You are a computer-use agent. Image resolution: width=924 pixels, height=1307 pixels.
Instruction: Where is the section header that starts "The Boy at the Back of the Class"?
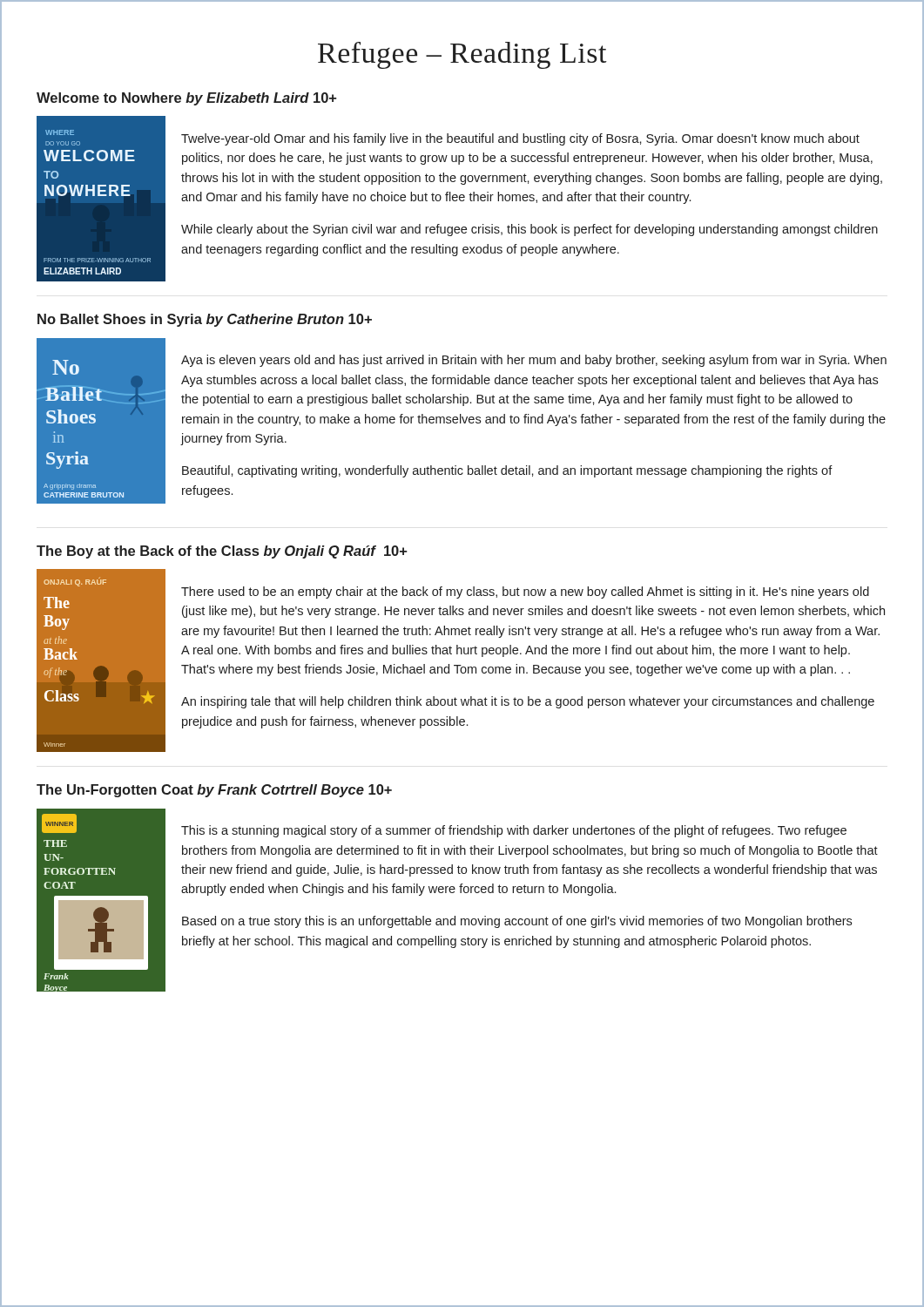[x=222, y=550]
